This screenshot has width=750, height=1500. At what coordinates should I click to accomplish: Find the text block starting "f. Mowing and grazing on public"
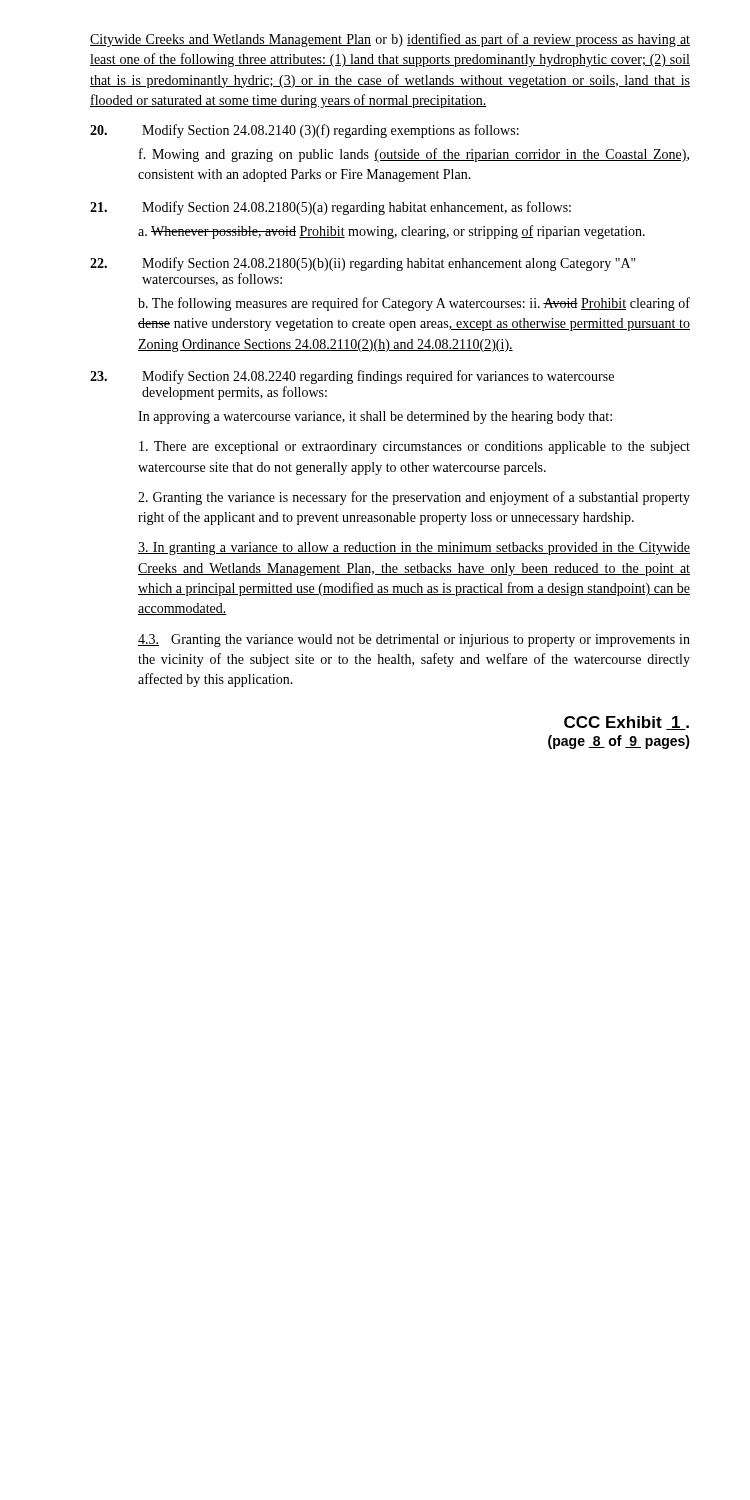pos(414,166)
